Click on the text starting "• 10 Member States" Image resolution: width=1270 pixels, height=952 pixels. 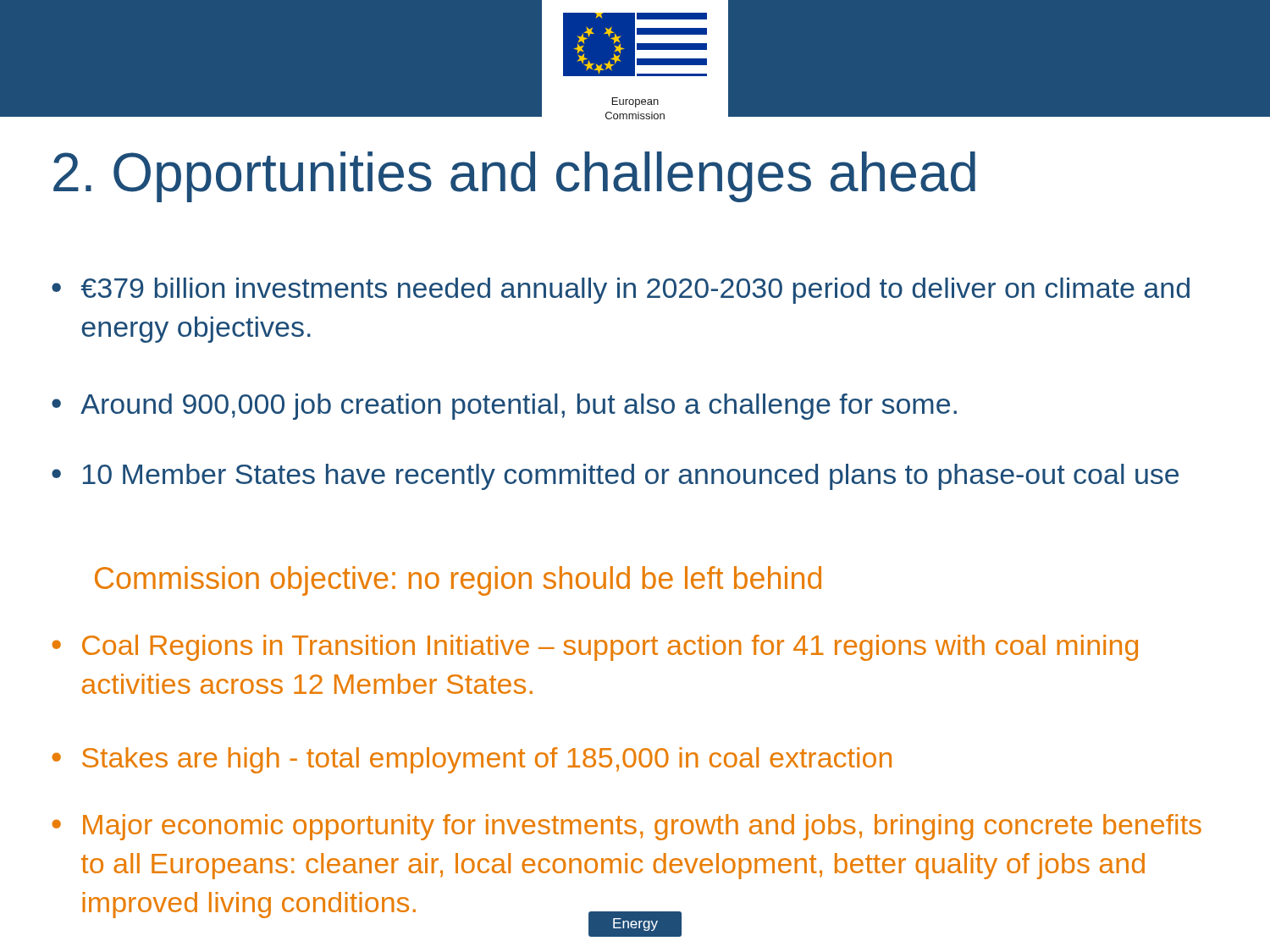[x=615, y=475]
